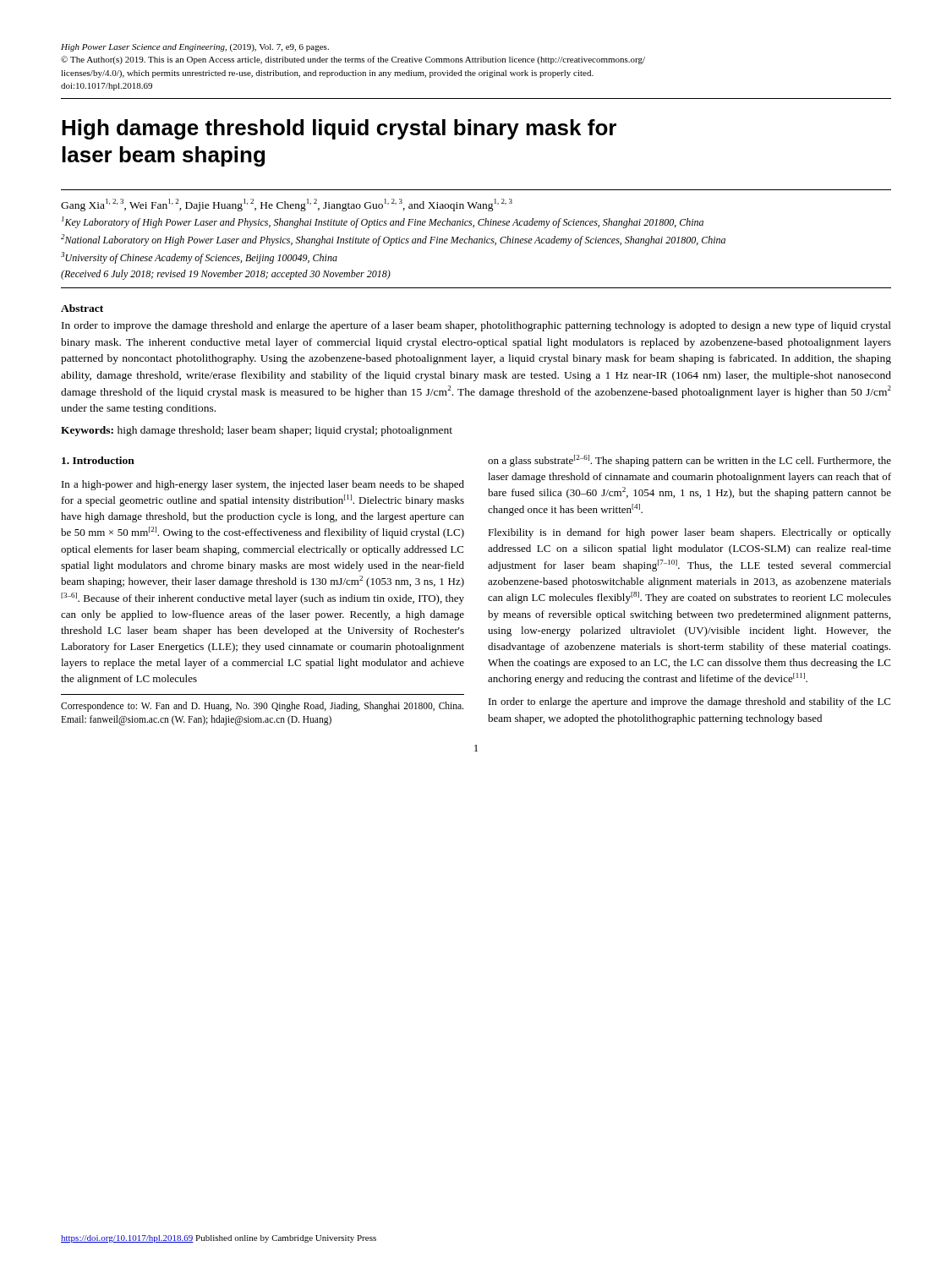The image size is (952, 1268).
Task: Locate the footnote that says "1Key Laboratory of High Power Laser and"
Action: (x=382, y=222)
